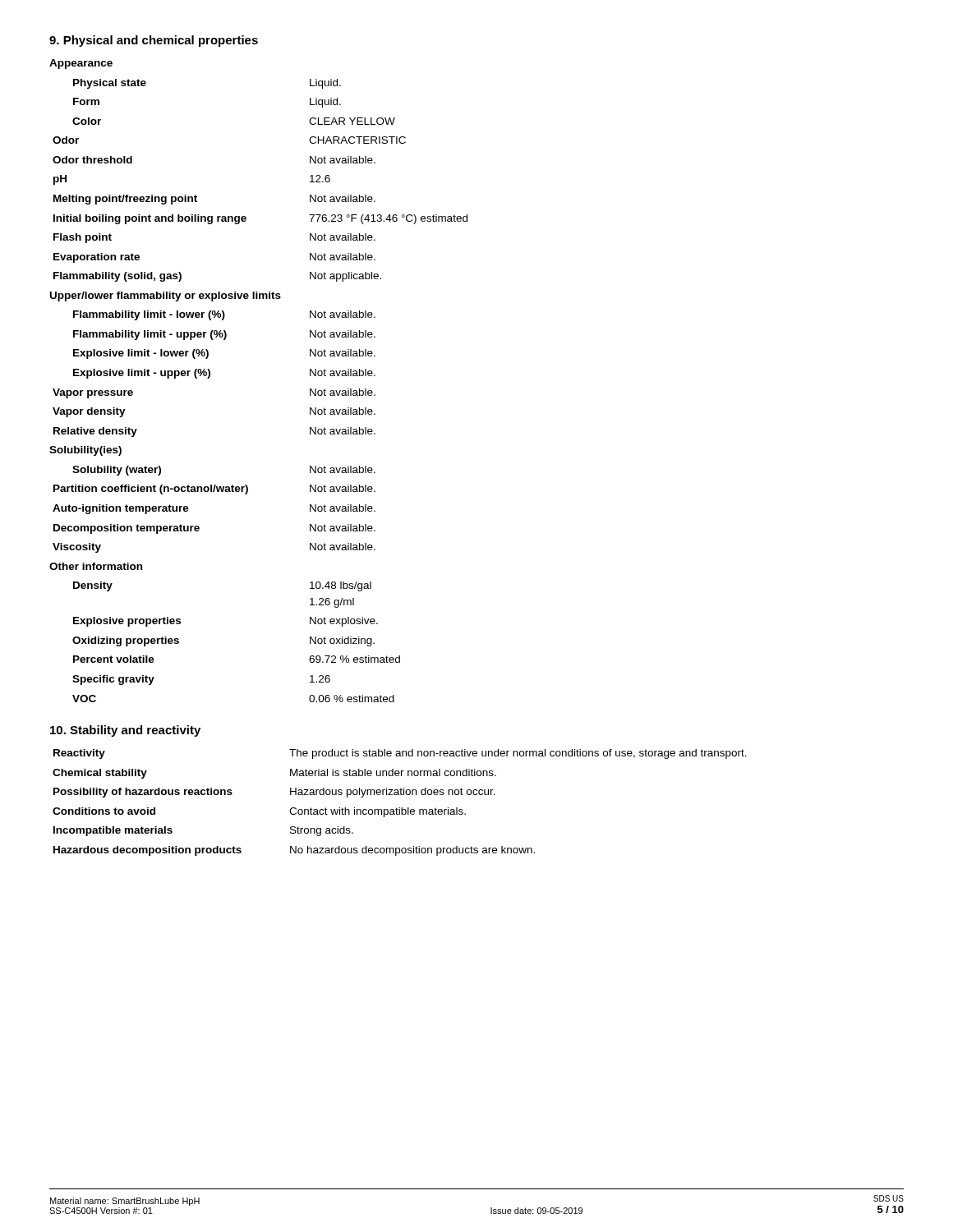
Task: Find the block on this page that starts "Explosive limit - upper"
Action: pos(144,373)
